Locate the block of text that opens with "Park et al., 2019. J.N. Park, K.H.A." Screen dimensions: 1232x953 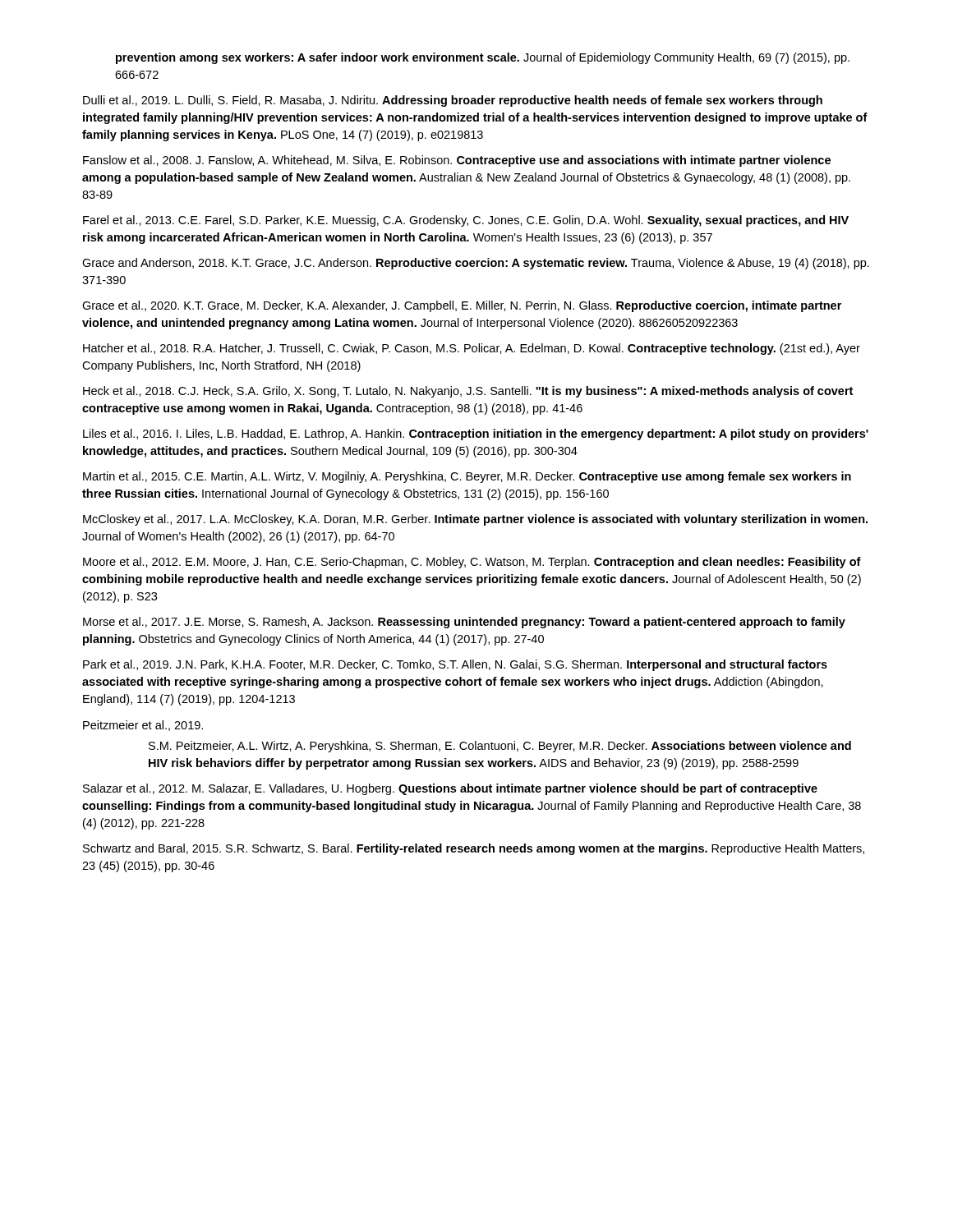(476, 683)
